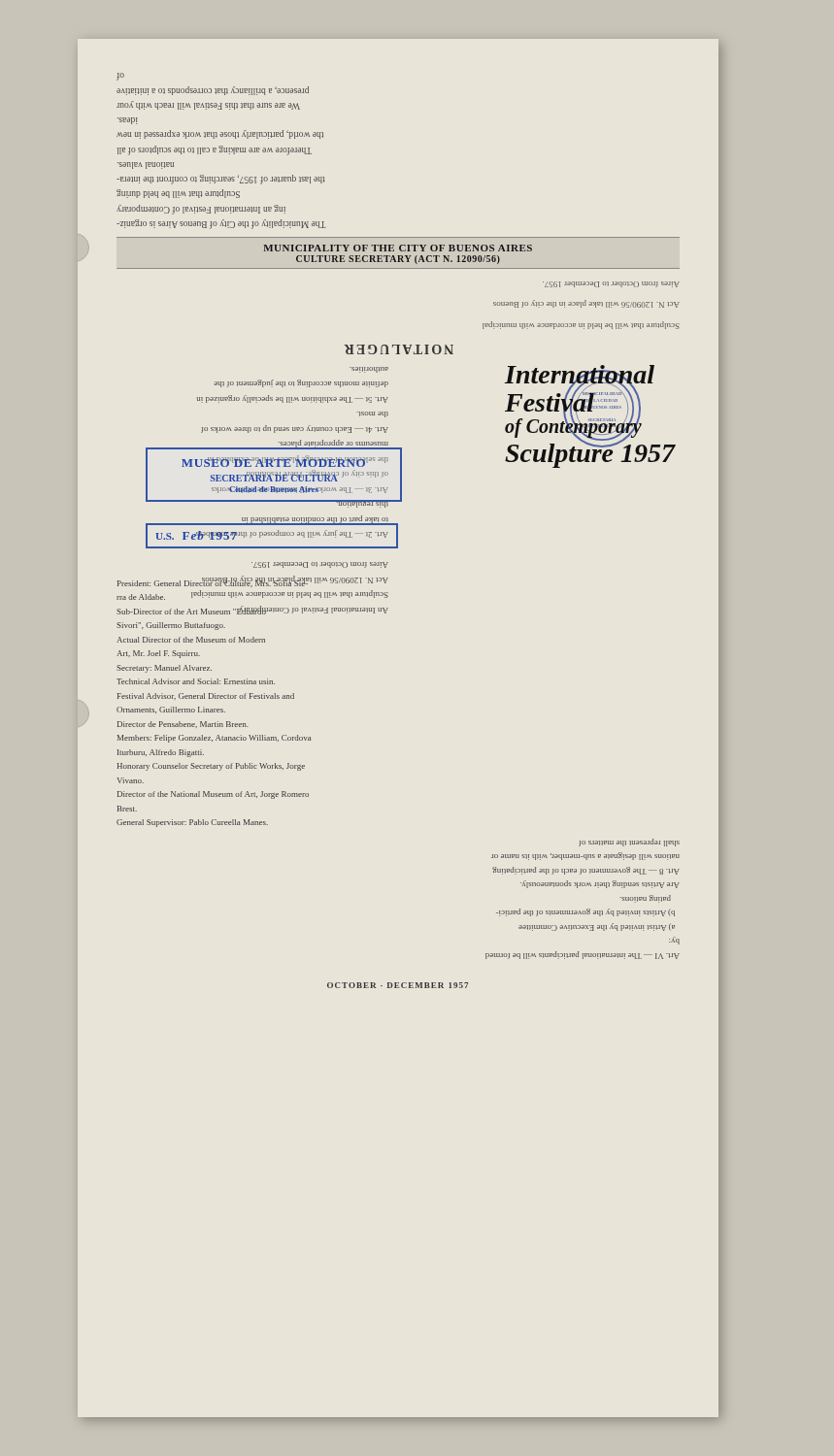The width and height of the screenshot is (834, 1456).
Task: Click the passage that begins "President: General Director of Culture,"
Action: pyautogui.click(x=253, y=582)
